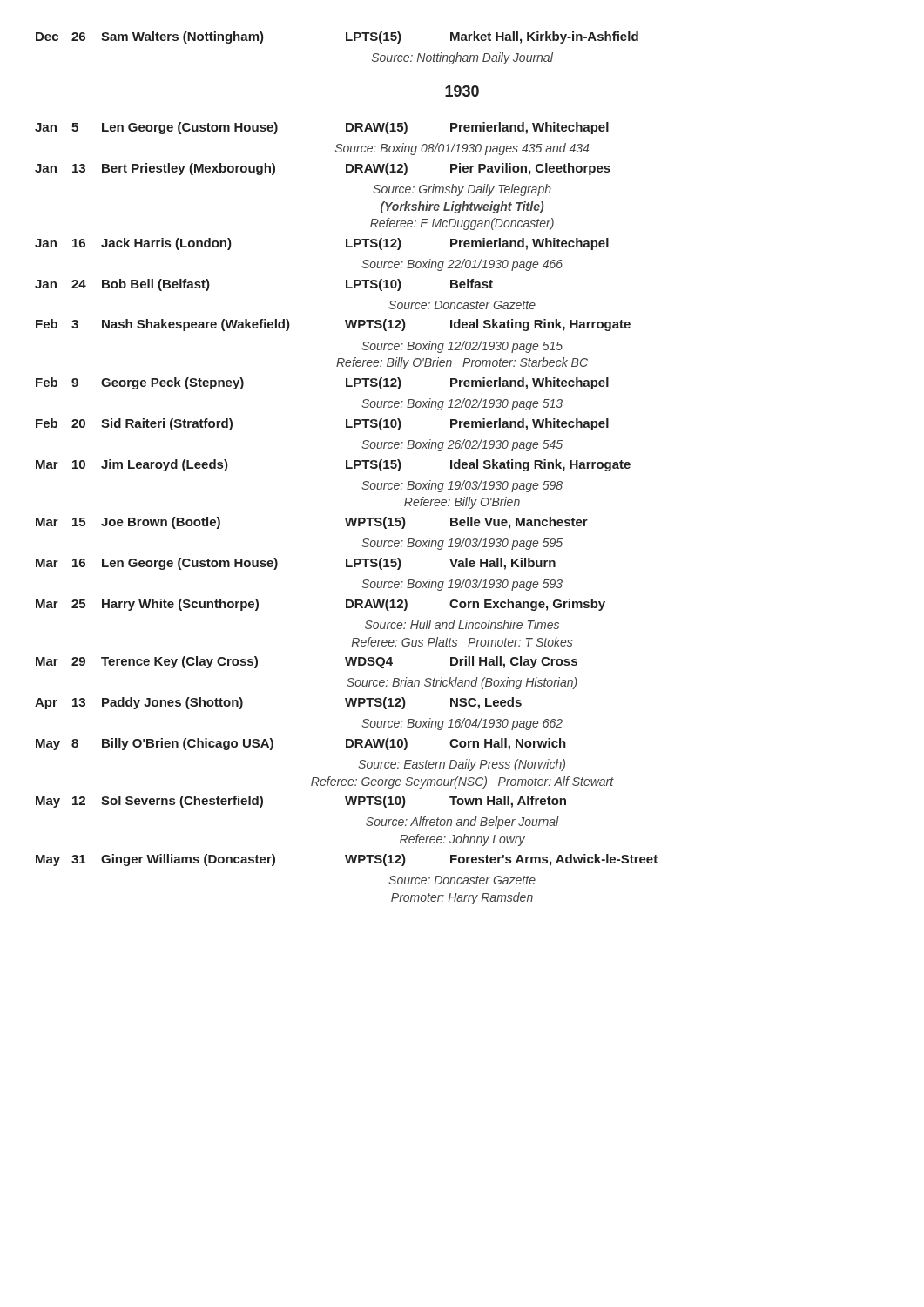Locate the text starting "Source: Hull and Lincolnshire"
The height and width of the screenshot is (1307, 924).
[x=462, y=625]
